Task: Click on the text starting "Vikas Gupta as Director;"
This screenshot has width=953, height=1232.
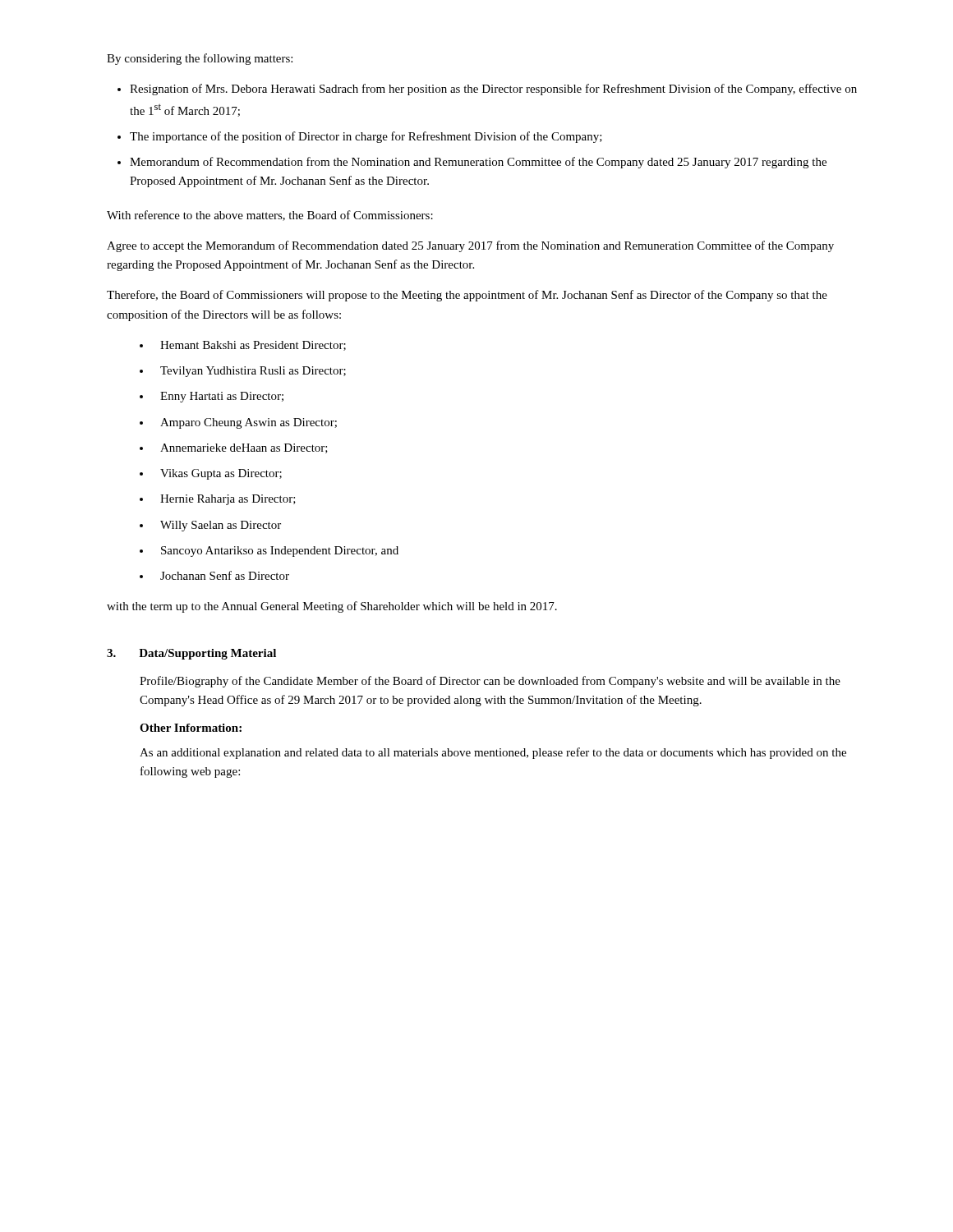Action: [x=221, y=473]
